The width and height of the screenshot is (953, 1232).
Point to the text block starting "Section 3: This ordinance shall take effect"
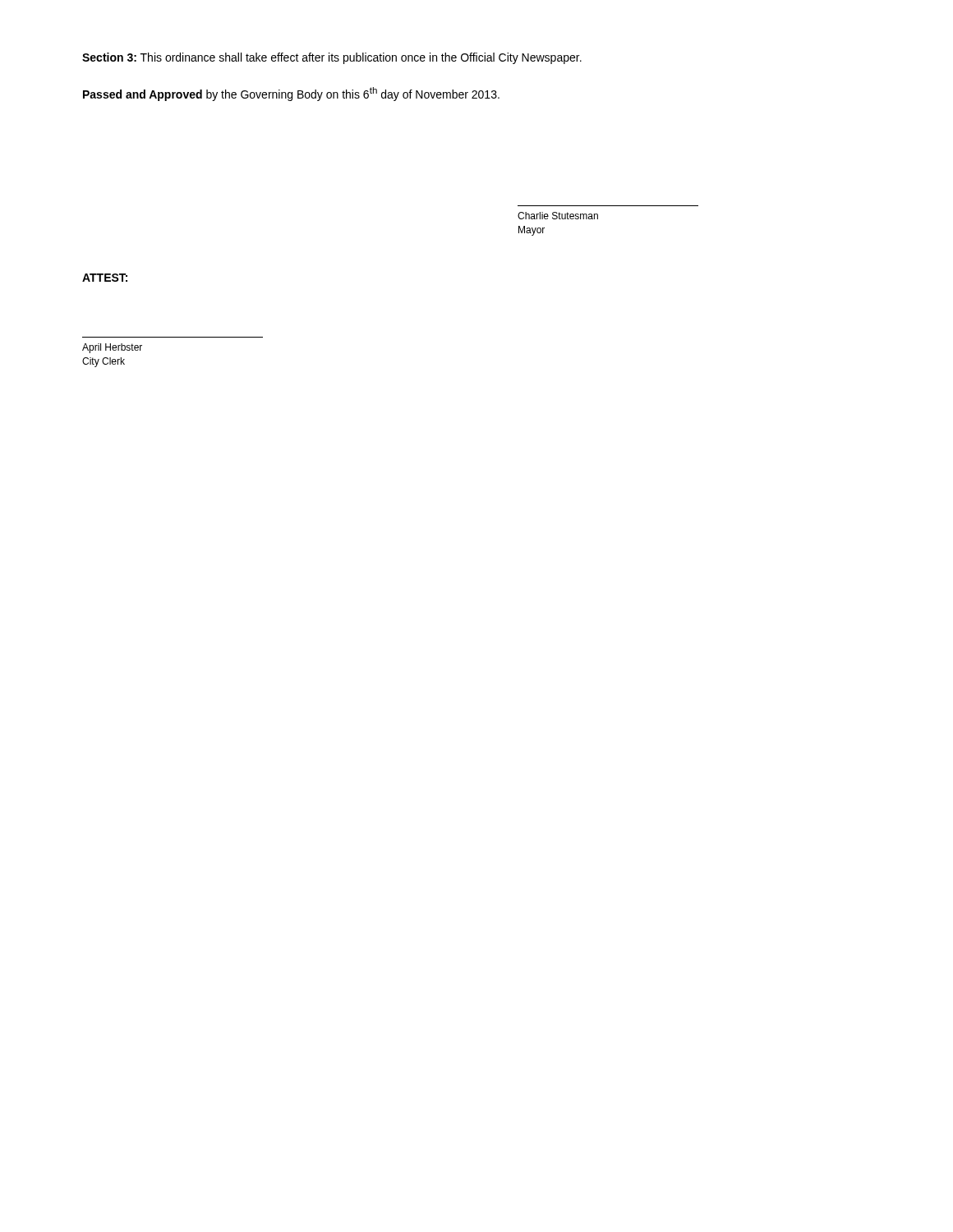coord(332,57)
